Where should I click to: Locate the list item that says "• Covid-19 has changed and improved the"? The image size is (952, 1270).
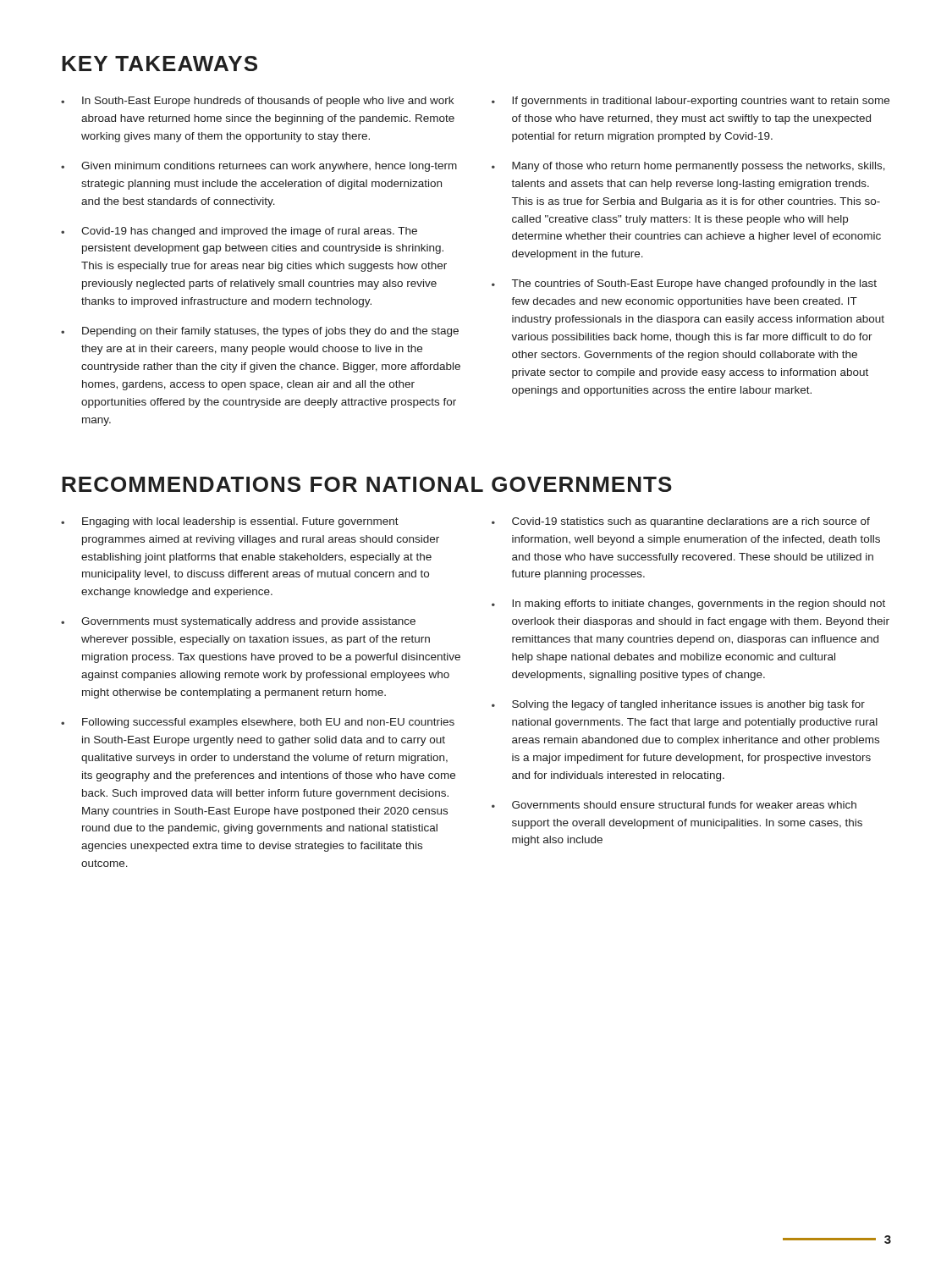coord(261,267)
